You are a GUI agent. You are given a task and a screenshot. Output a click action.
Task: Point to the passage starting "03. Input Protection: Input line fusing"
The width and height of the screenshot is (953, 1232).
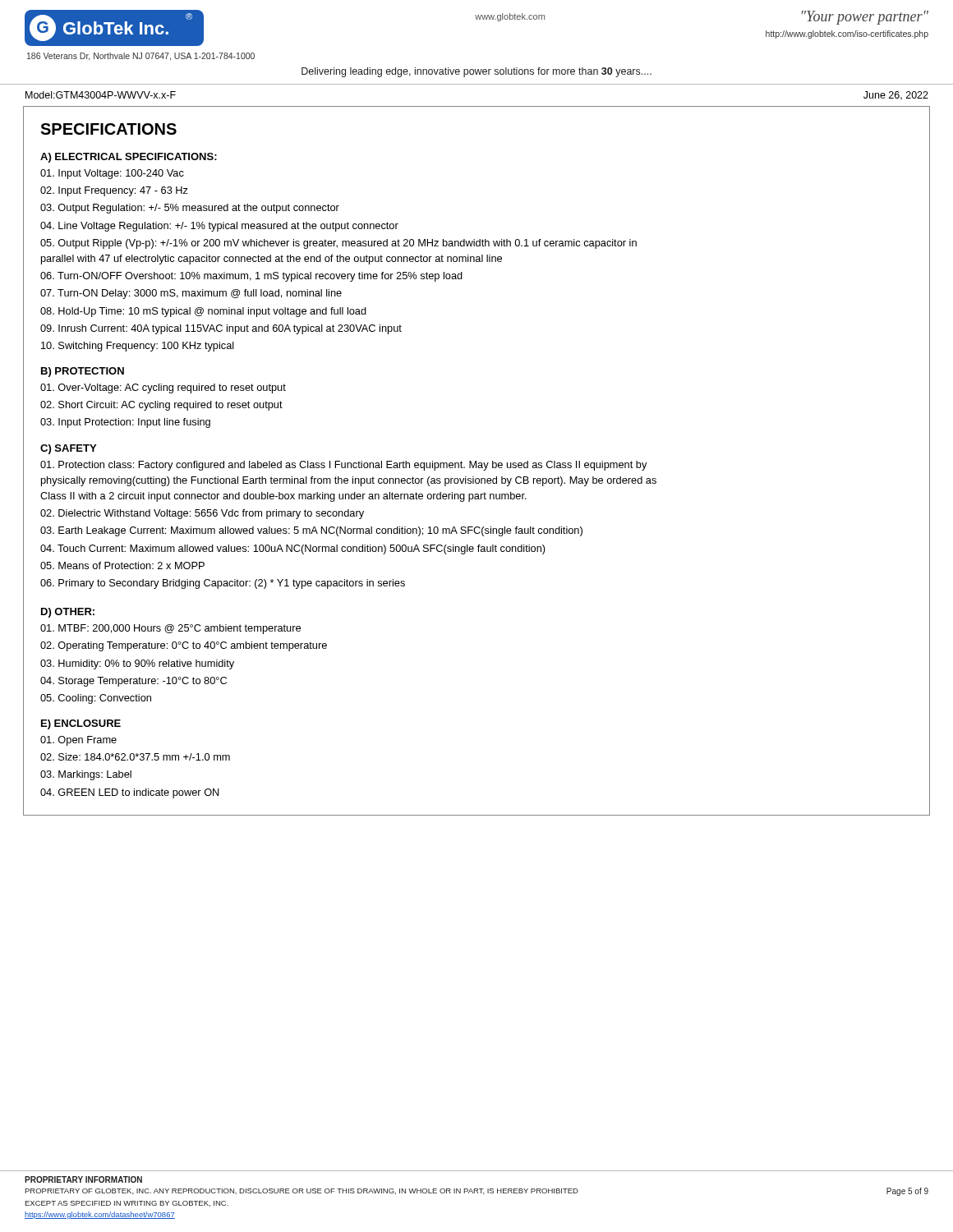point(126,422)
